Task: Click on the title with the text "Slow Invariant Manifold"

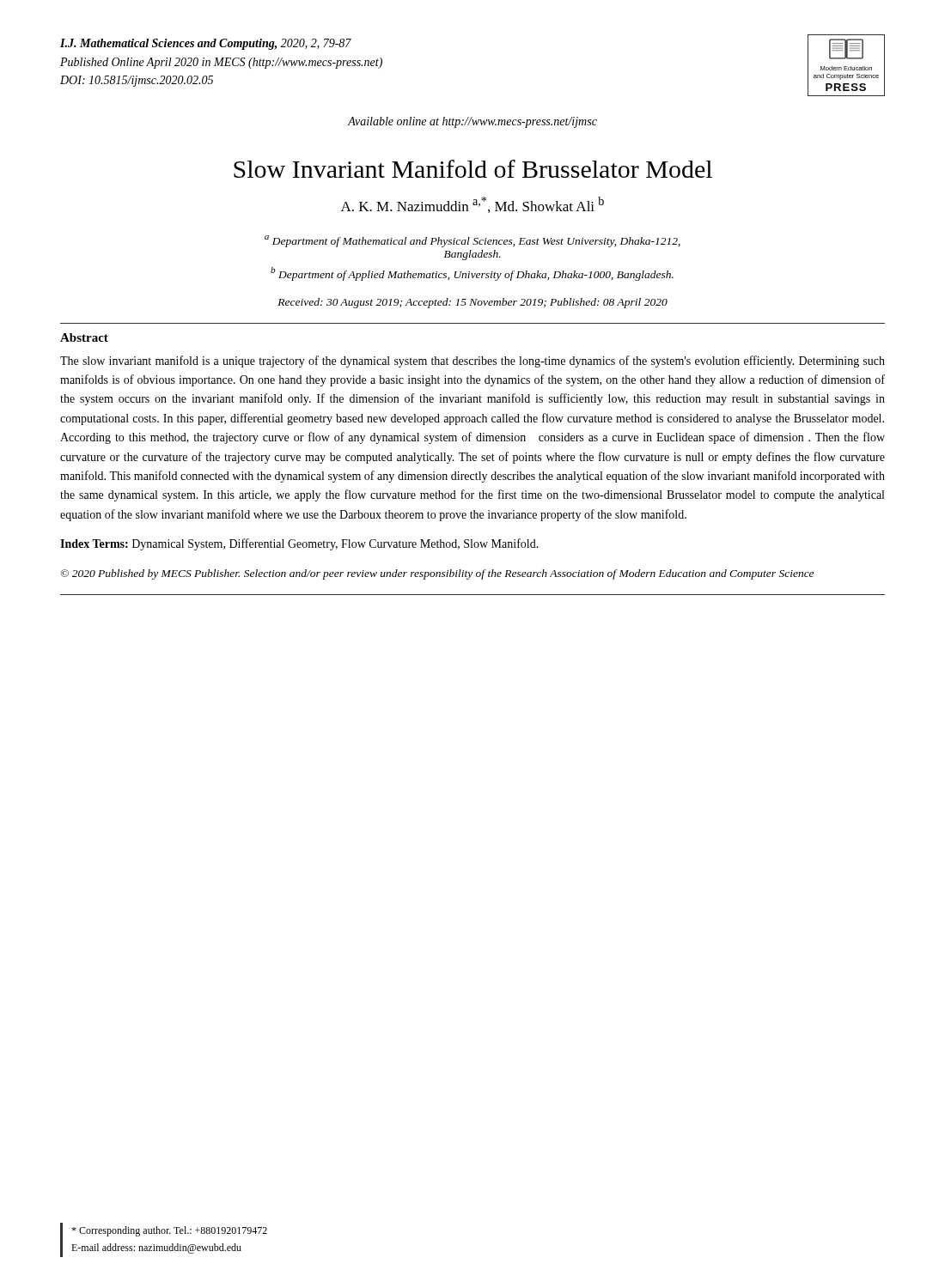Action: [472, 169]
